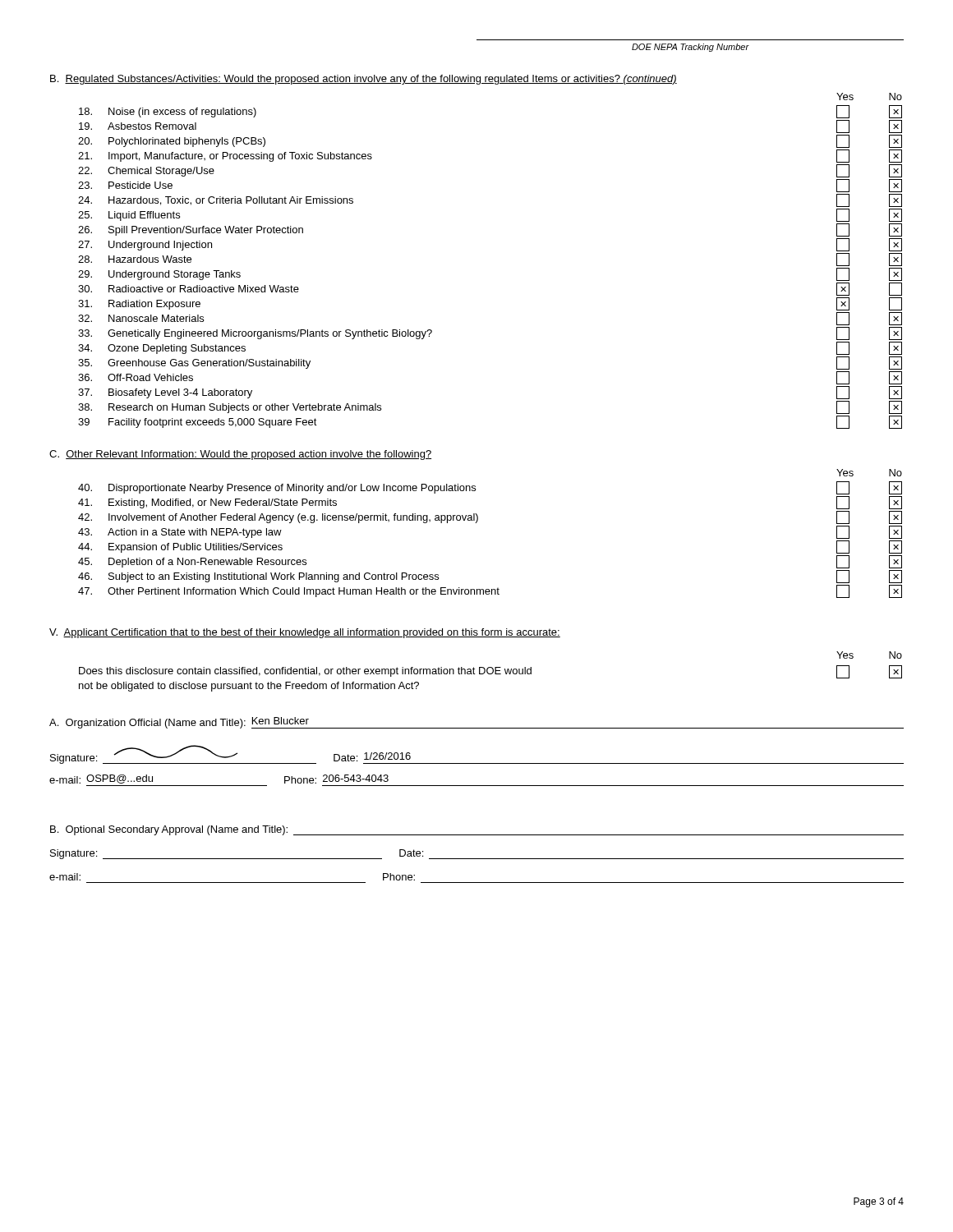
Task: Find the text starting "47. Other Pertinent Information"
Action: point(490,591)
